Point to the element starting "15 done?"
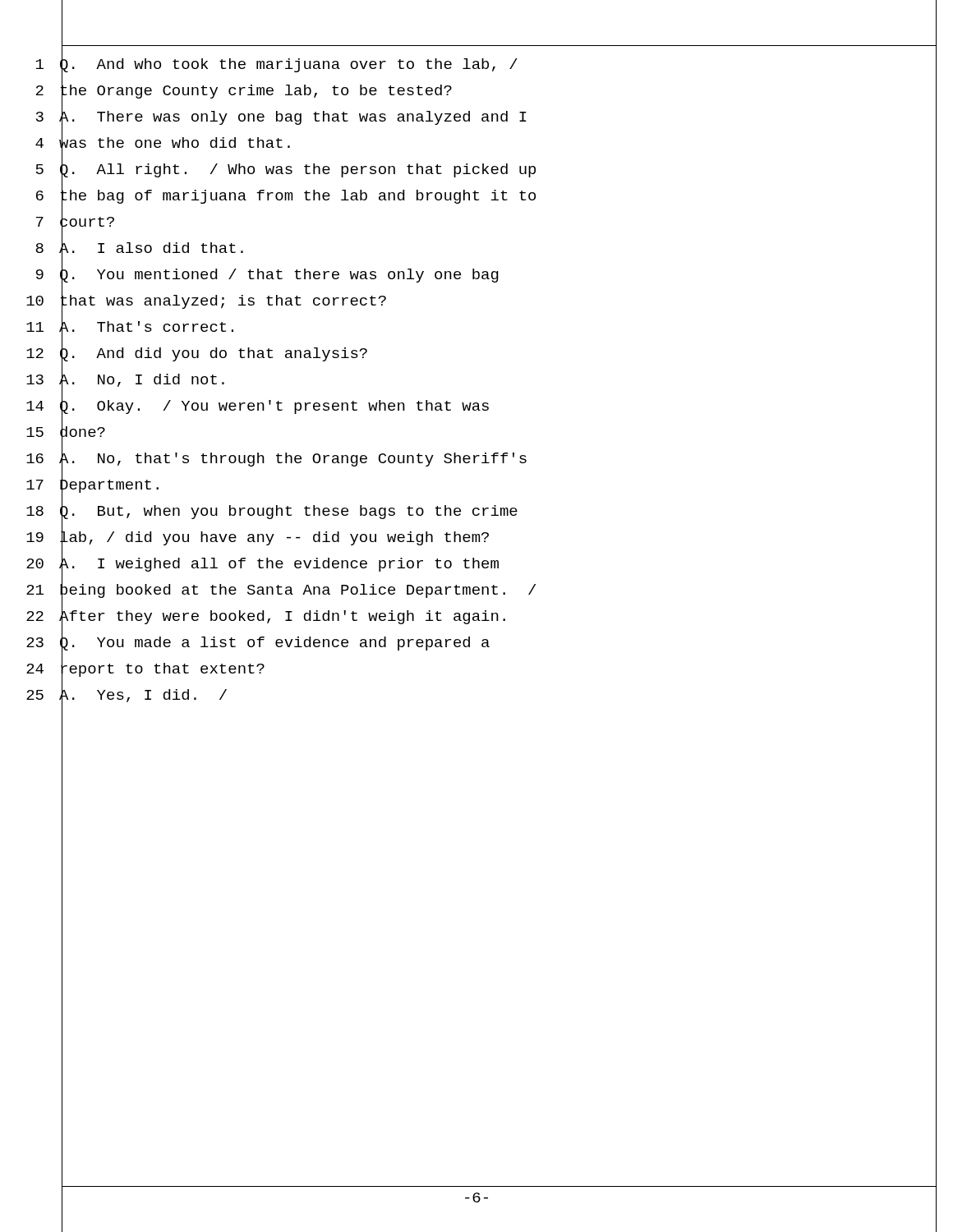 [62, 433]
